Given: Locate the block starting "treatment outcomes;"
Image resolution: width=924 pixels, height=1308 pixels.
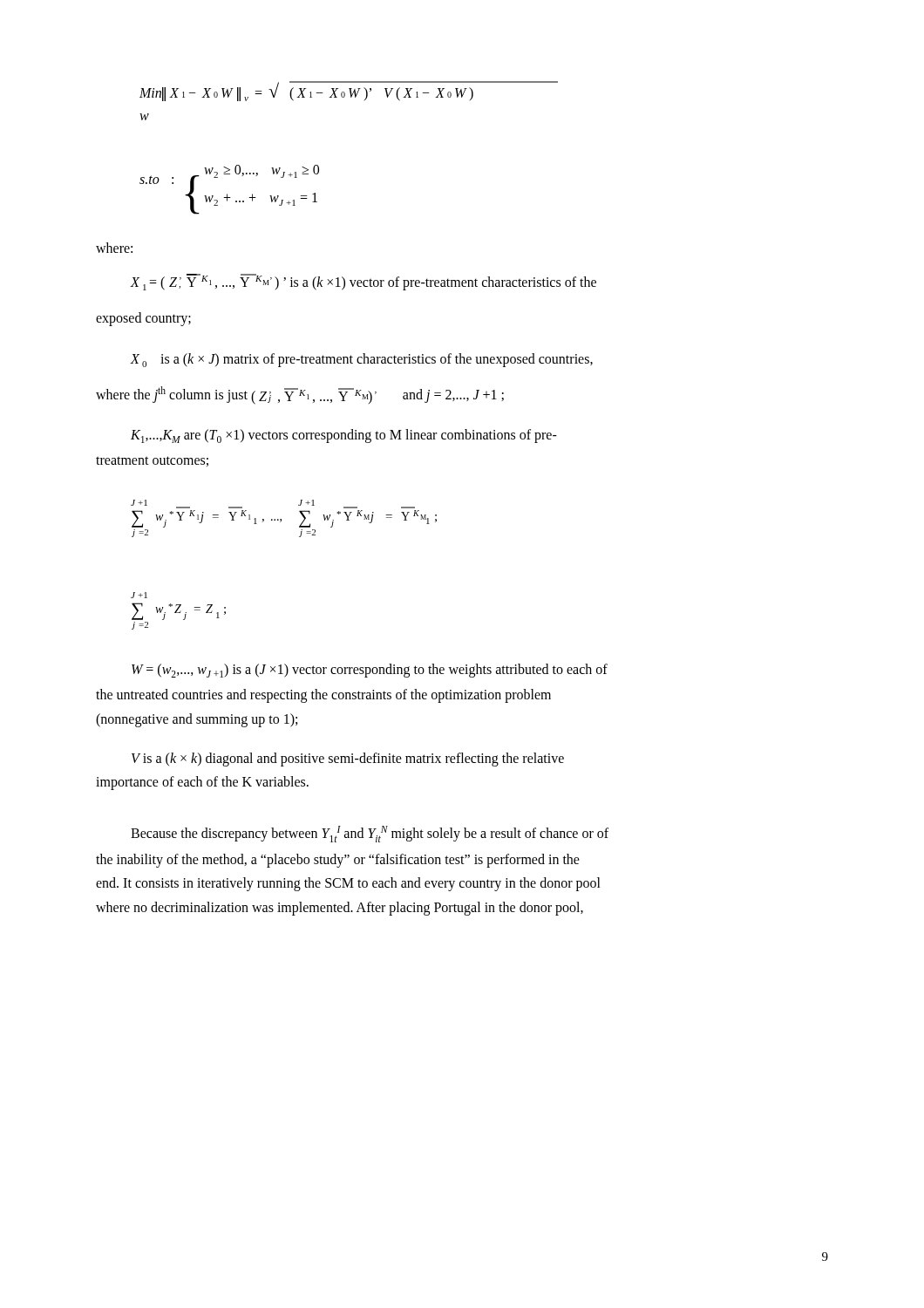Looking at the screenshot, I should click(x=153, y=460).
